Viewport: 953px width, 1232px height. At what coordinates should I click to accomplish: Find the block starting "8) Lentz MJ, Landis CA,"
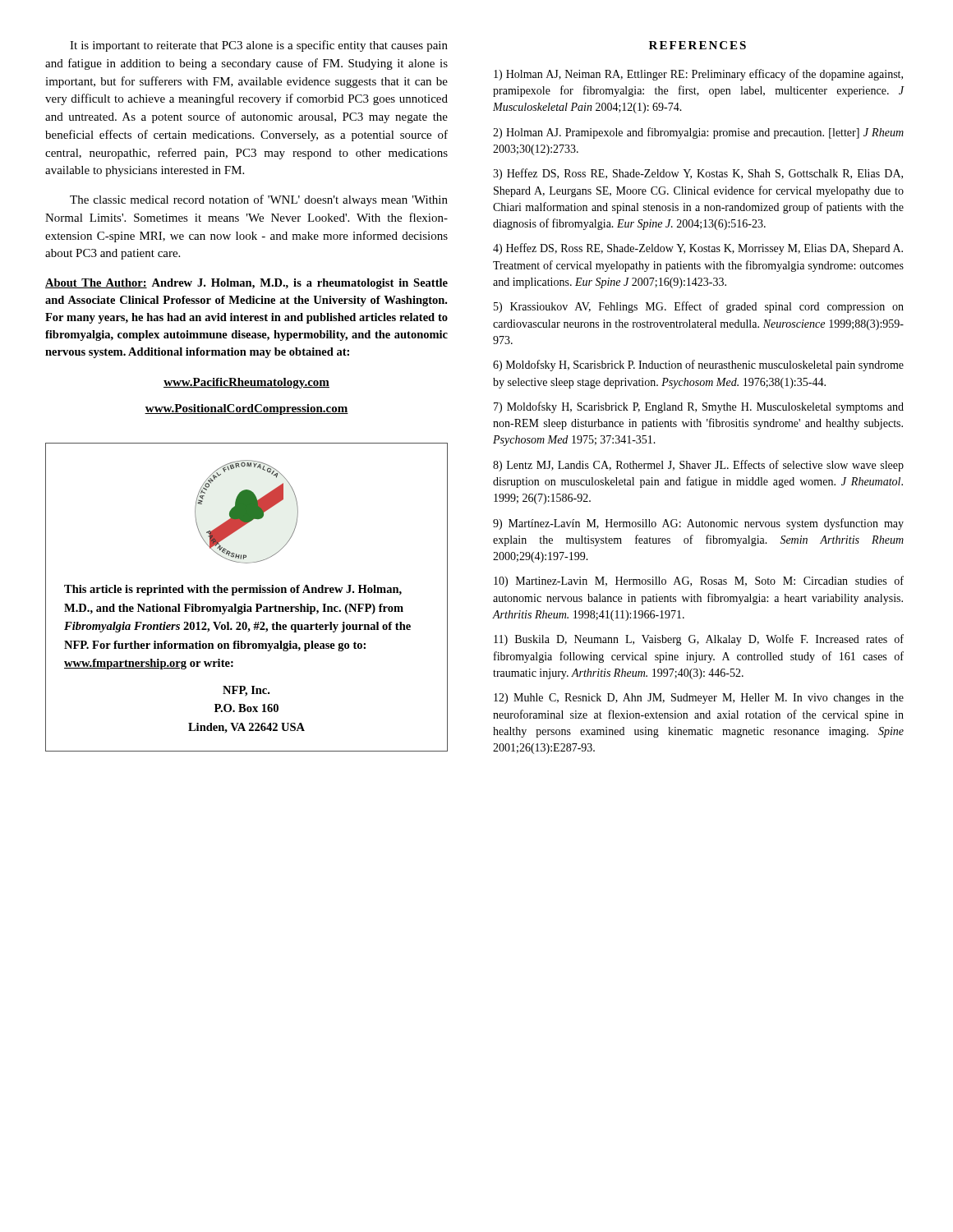698,482
